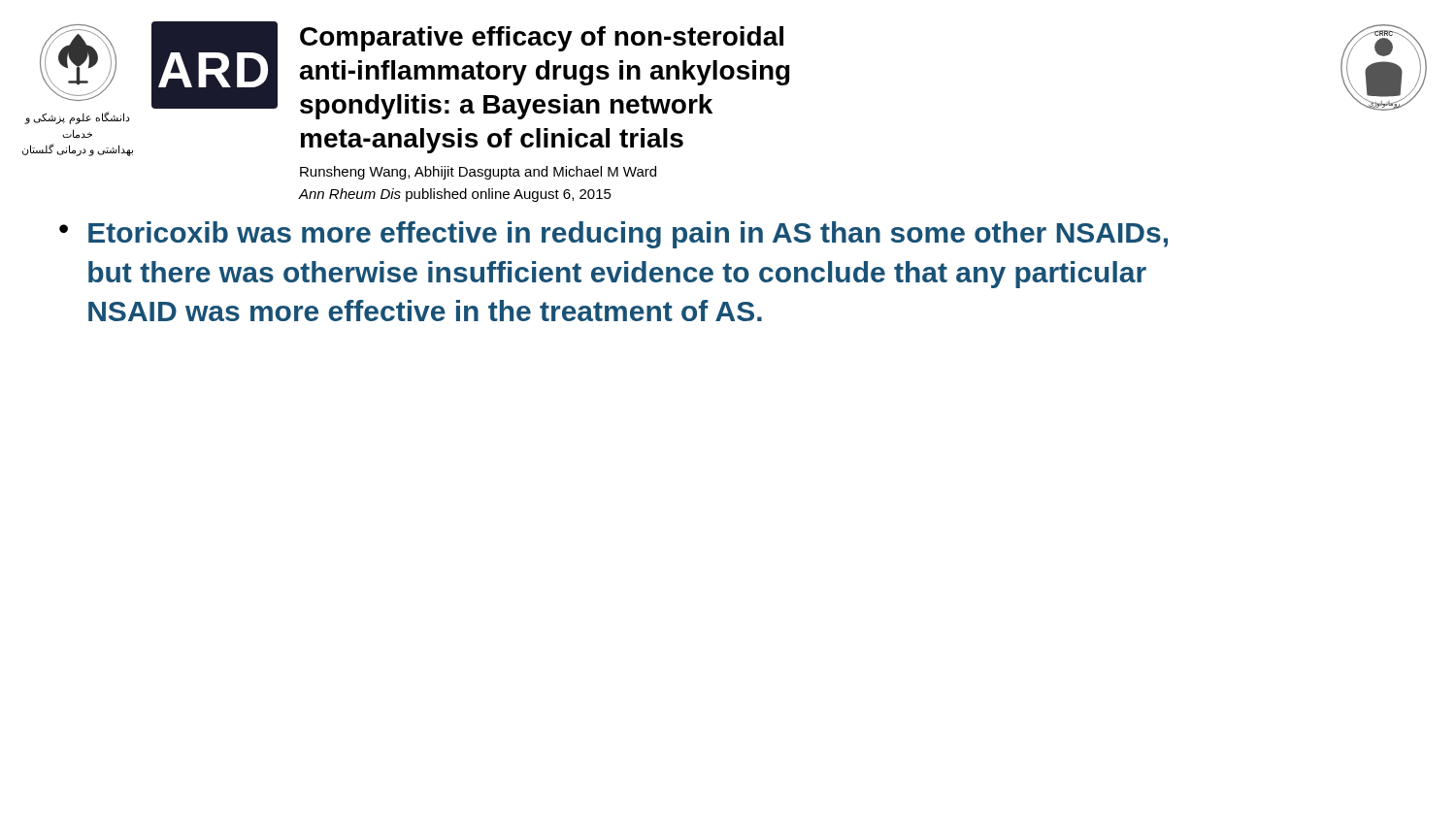Select the text block that reads "Runsheng Wang, Abhijit Dasgupta and Michael M"
This screenshot has width=1456, height=819.
[478, 171]
